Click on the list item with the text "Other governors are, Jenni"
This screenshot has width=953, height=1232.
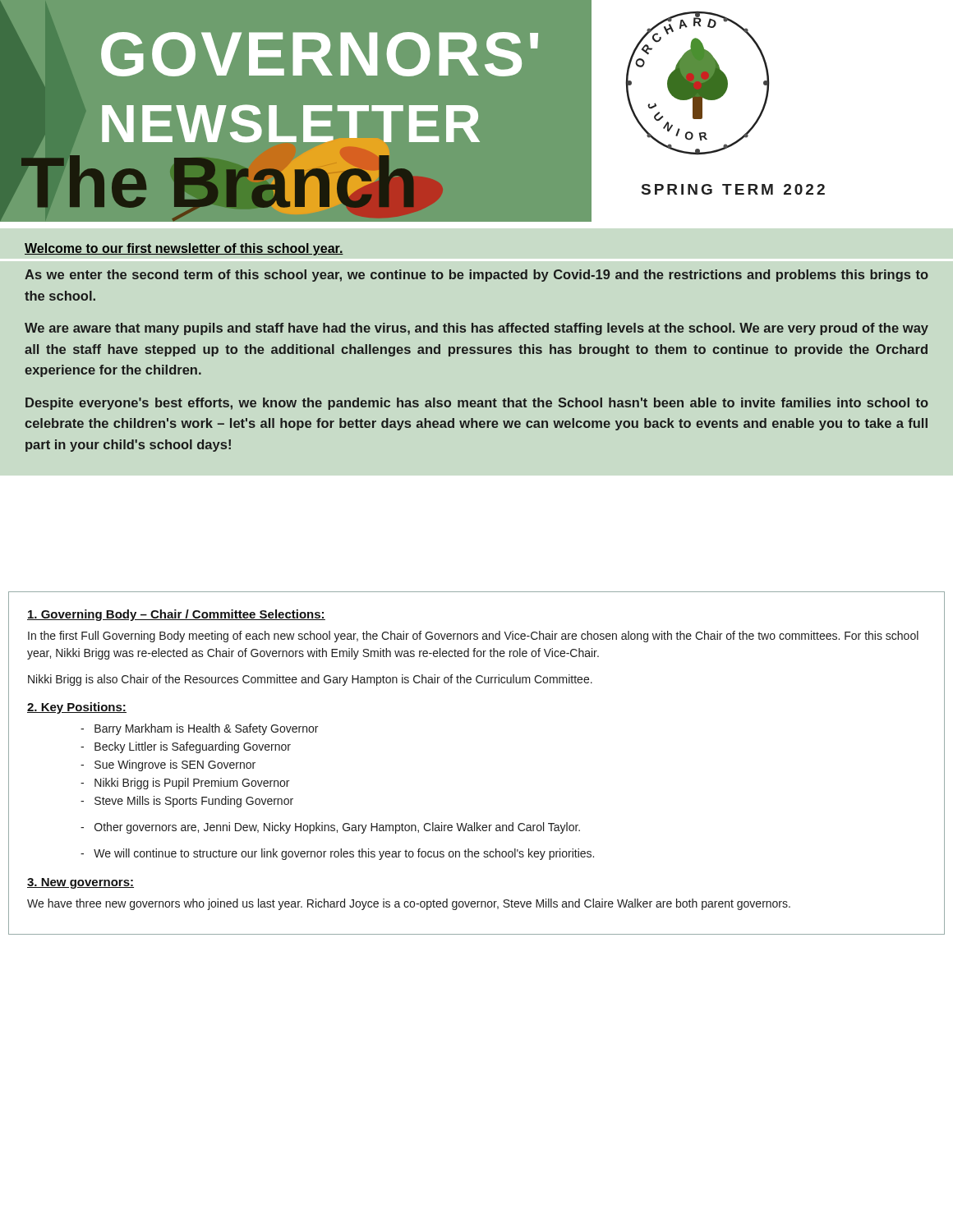coord(331,827)
